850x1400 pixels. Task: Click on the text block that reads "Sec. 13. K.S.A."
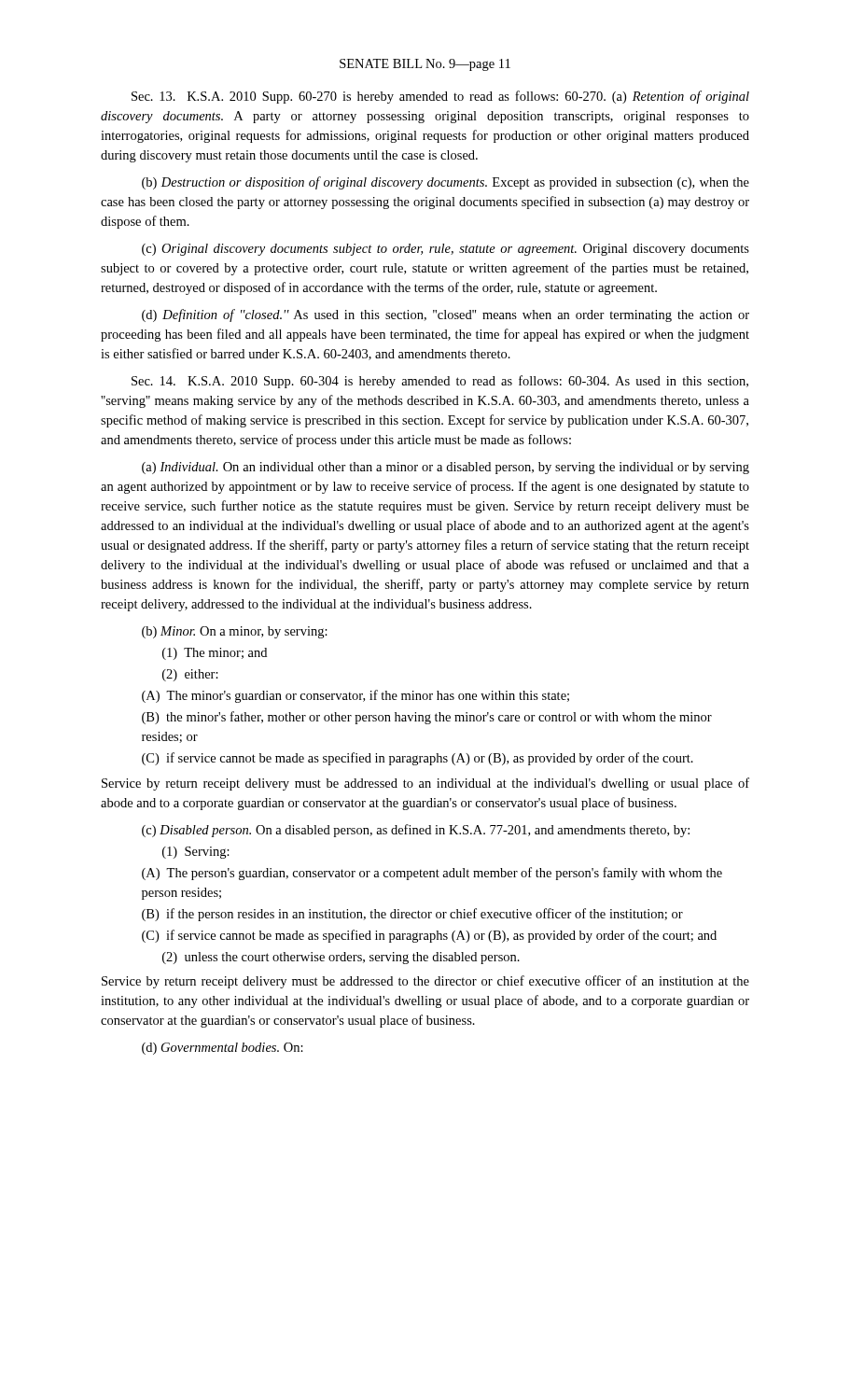[425, 126]
